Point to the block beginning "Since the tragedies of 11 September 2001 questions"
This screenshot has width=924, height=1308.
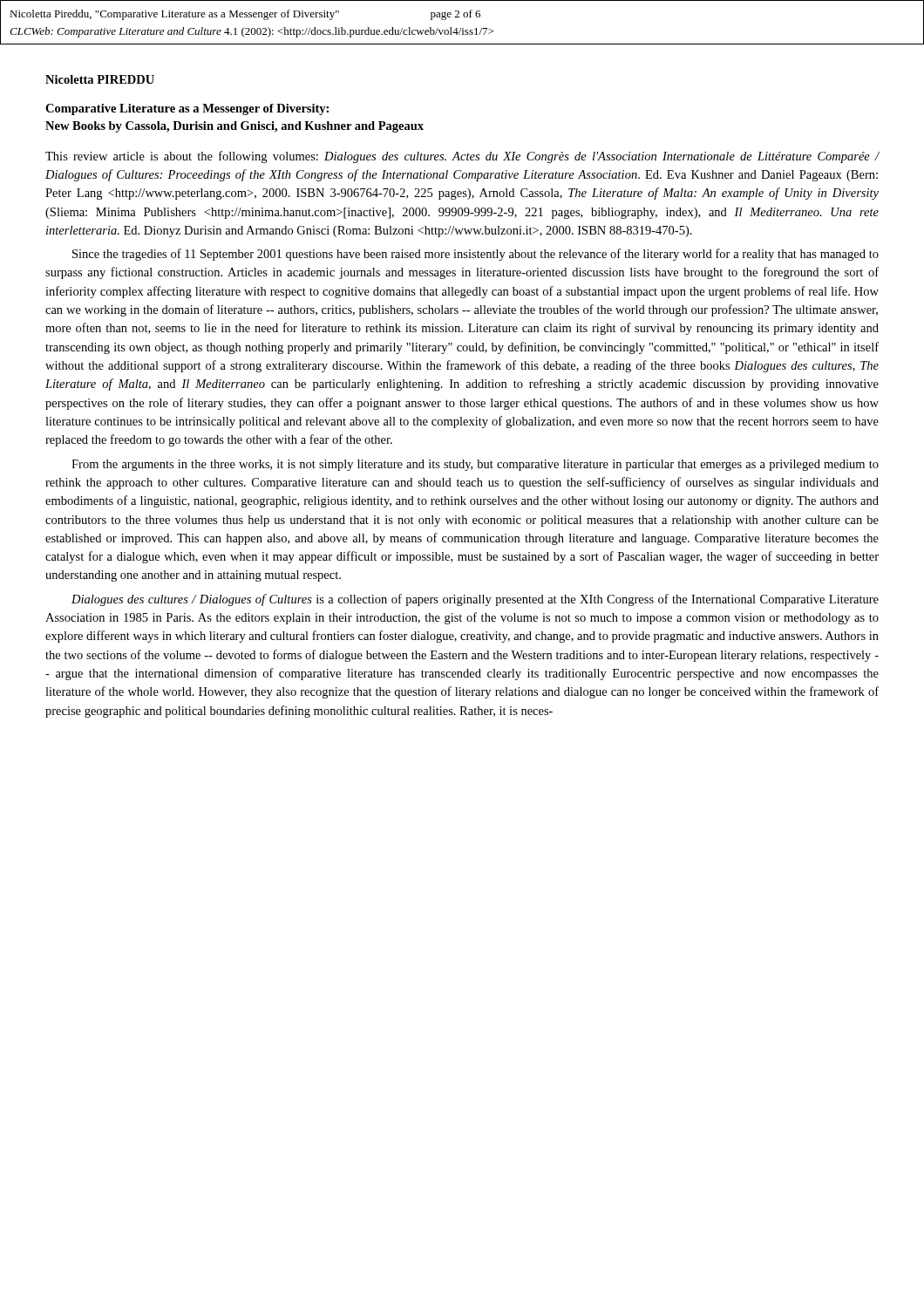point(462,347)
